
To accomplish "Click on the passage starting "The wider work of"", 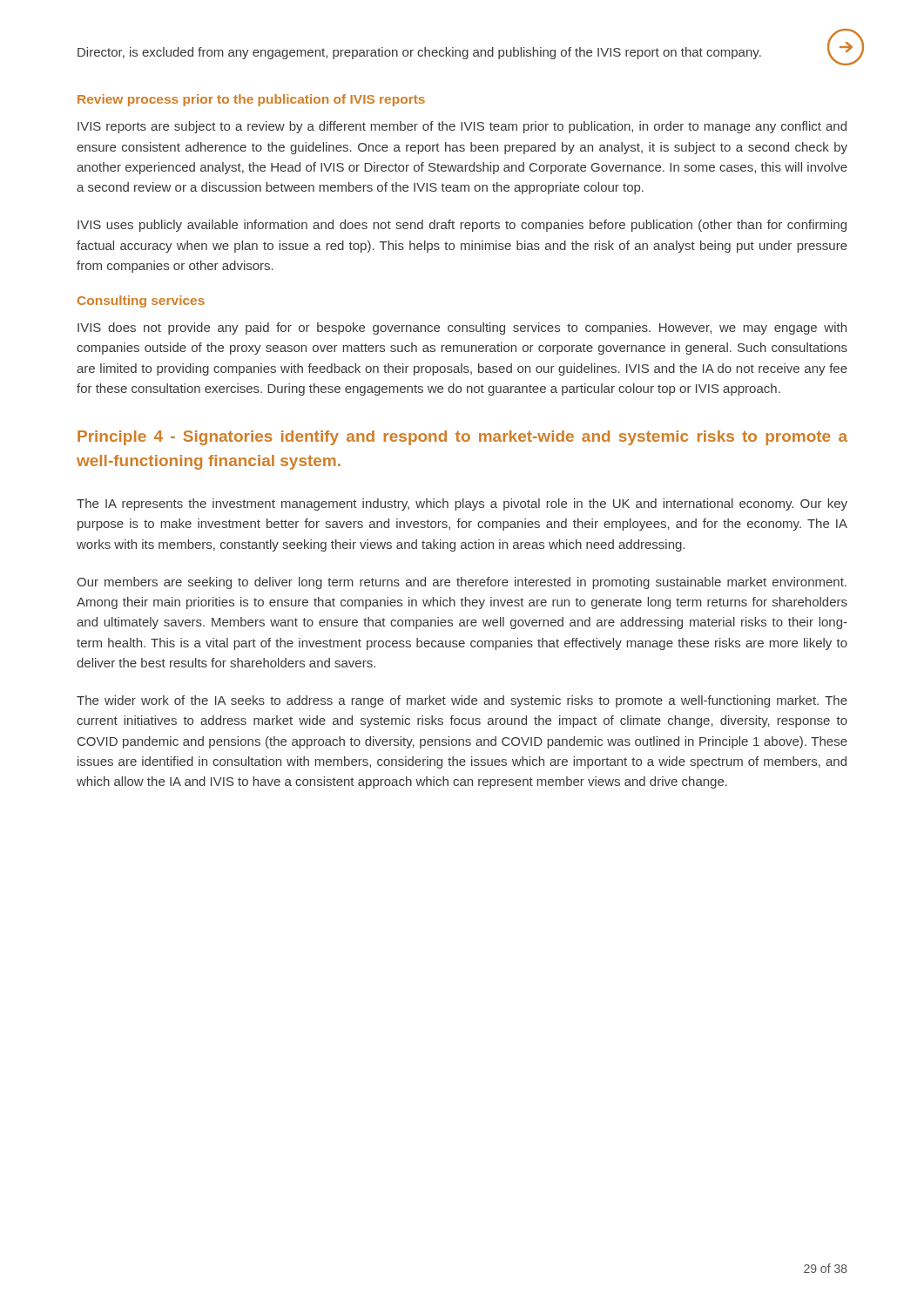I will (462, 741).
